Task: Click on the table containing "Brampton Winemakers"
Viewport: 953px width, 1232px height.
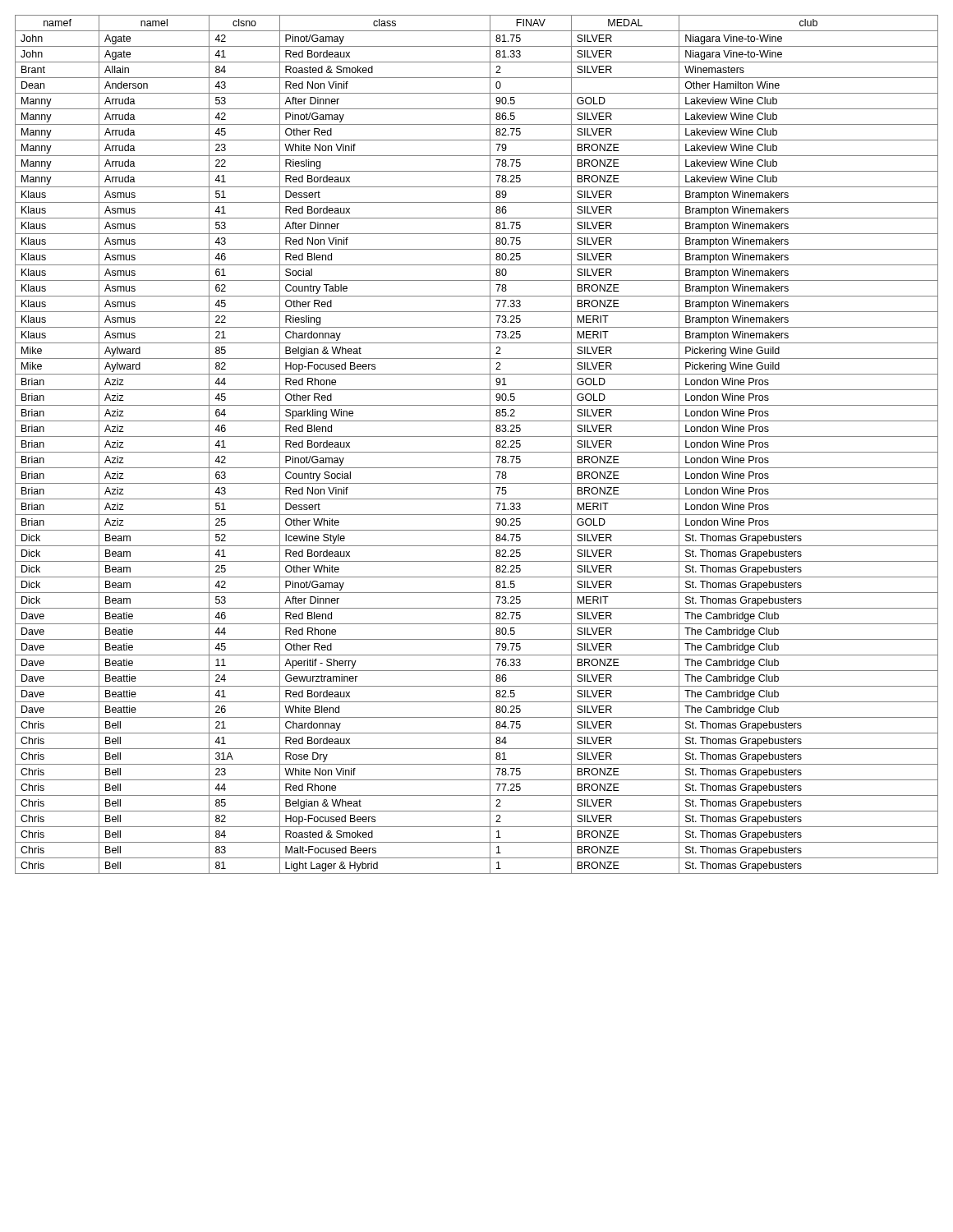Action: [476, 444]
